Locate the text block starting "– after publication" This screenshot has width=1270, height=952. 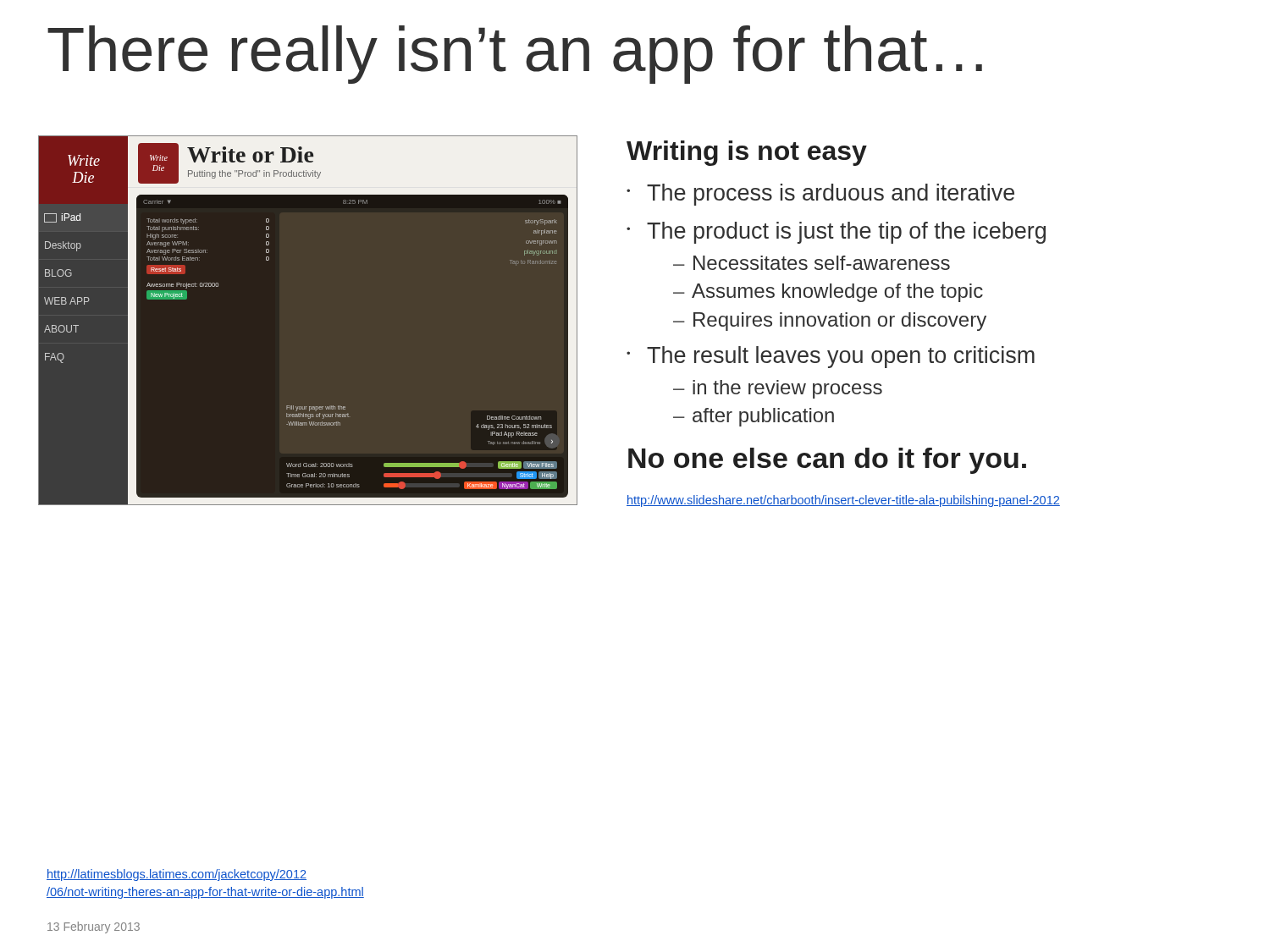click(754, 415)
